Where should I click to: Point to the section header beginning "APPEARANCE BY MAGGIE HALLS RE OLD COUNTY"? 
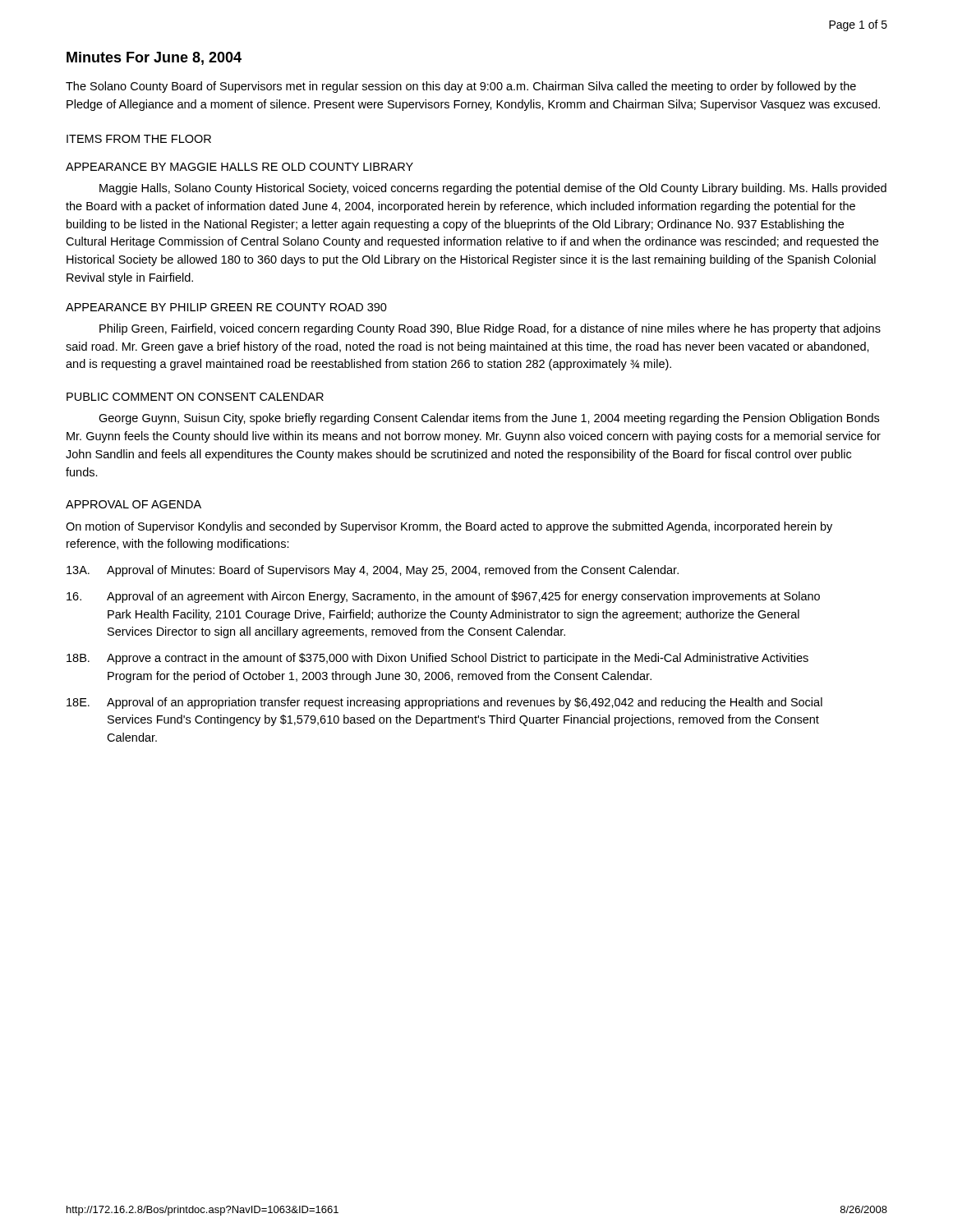click(240, 167)
